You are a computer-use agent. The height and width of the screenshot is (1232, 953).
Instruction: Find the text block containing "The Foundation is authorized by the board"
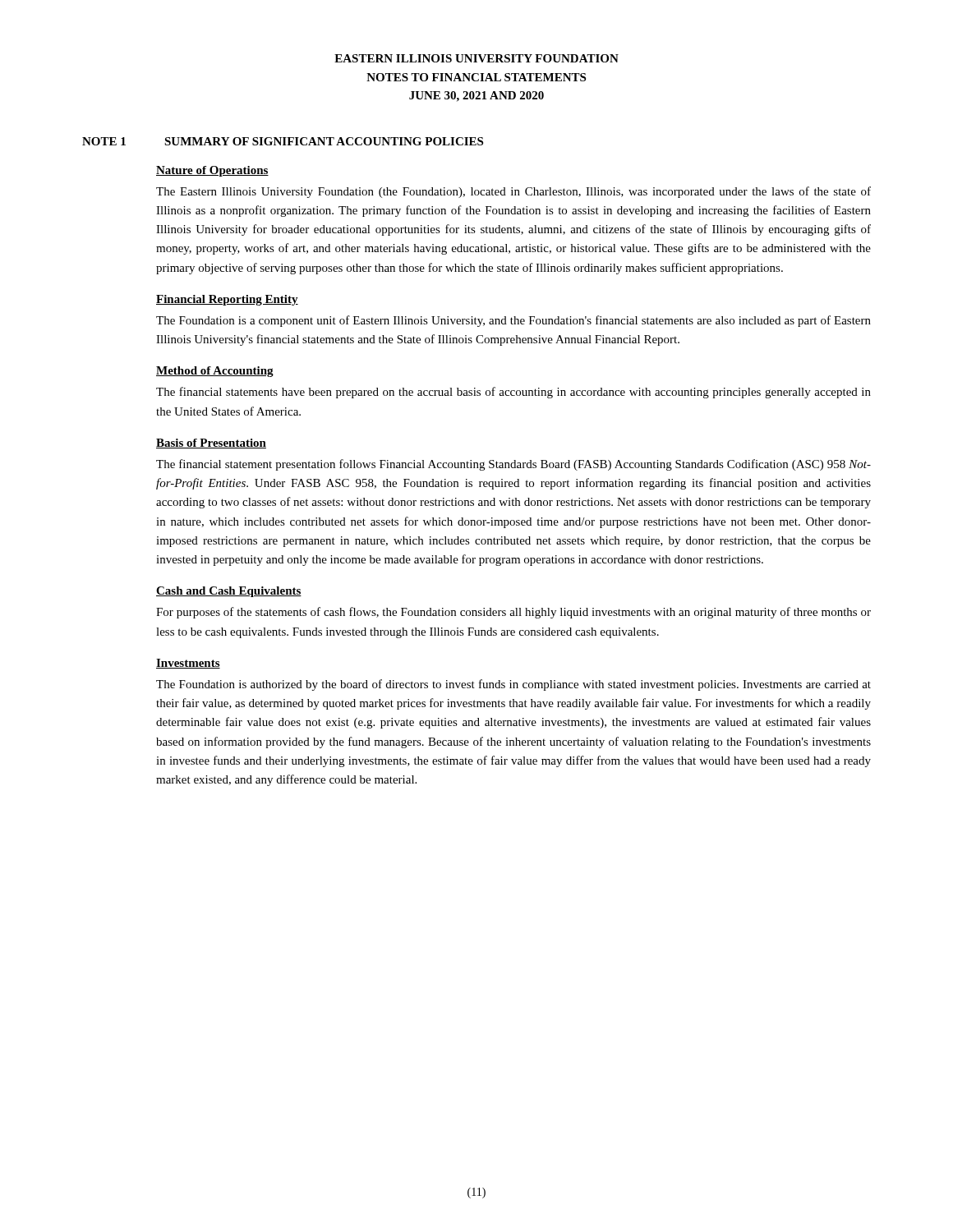point(513,732)
